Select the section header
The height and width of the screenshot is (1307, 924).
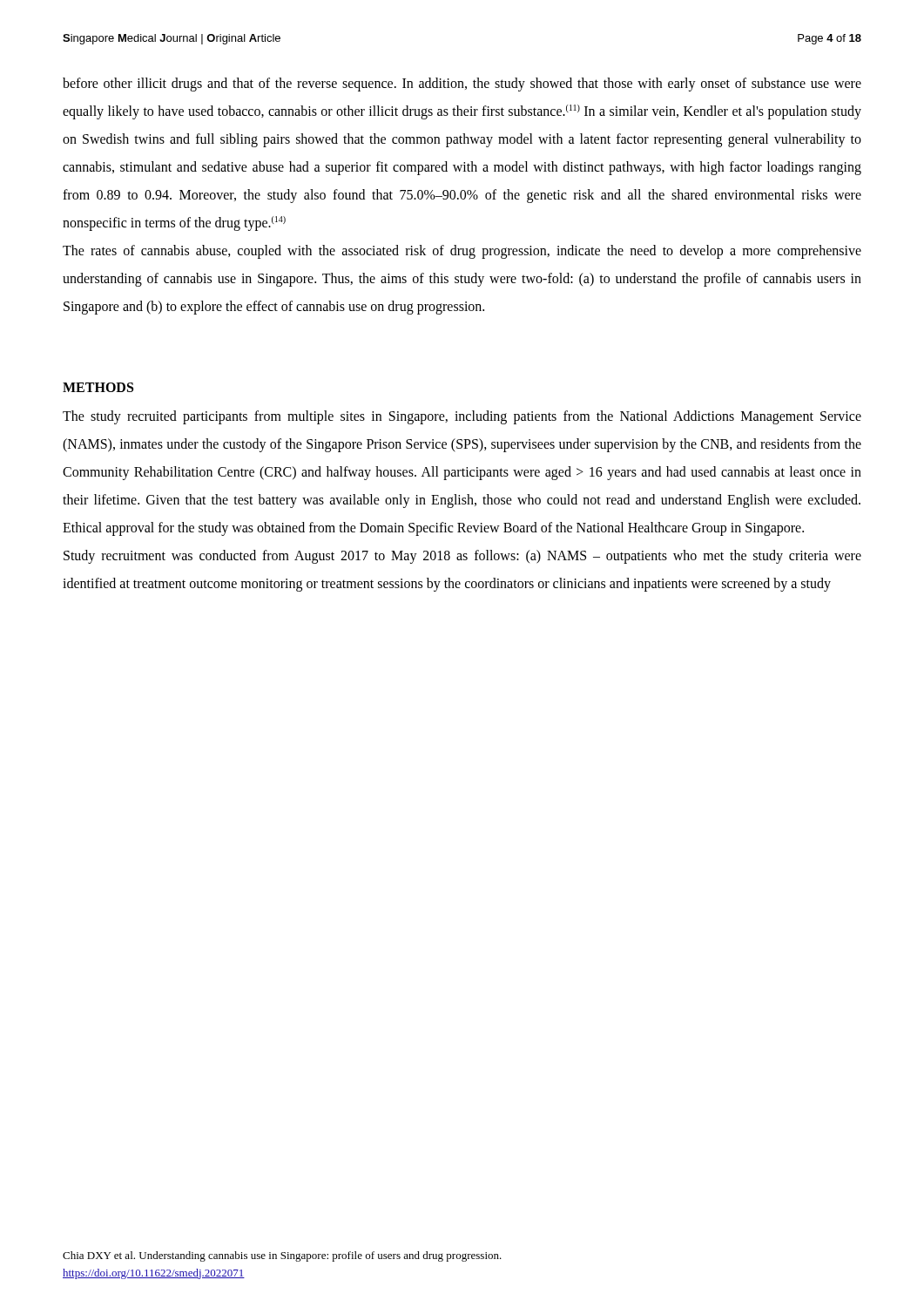[x=98, y=387]
